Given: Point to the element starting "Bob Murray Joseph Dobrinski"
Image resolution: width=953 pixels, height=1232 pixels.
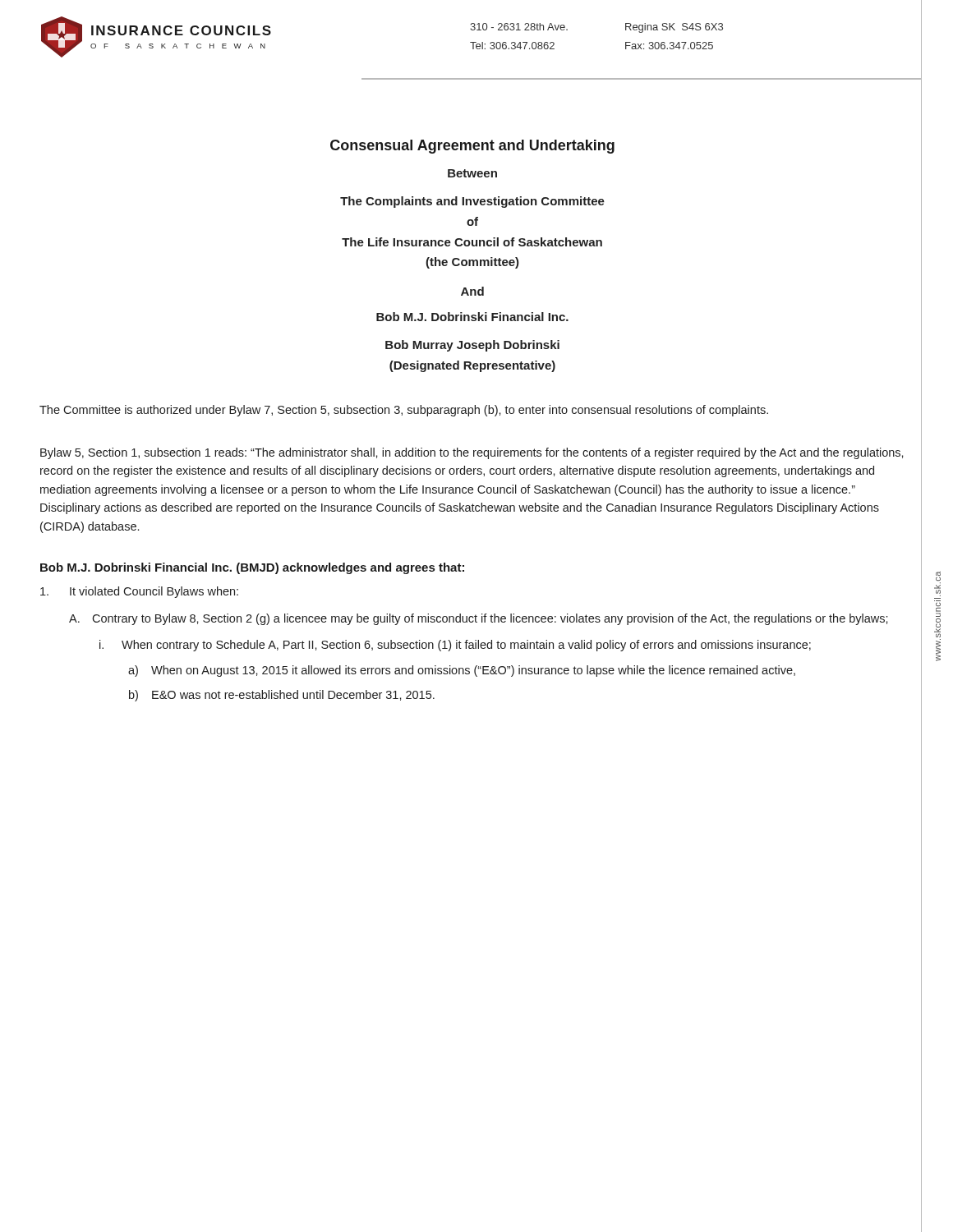Looking at the screenshot, I should pyautogui.click(x=472, y=355).
